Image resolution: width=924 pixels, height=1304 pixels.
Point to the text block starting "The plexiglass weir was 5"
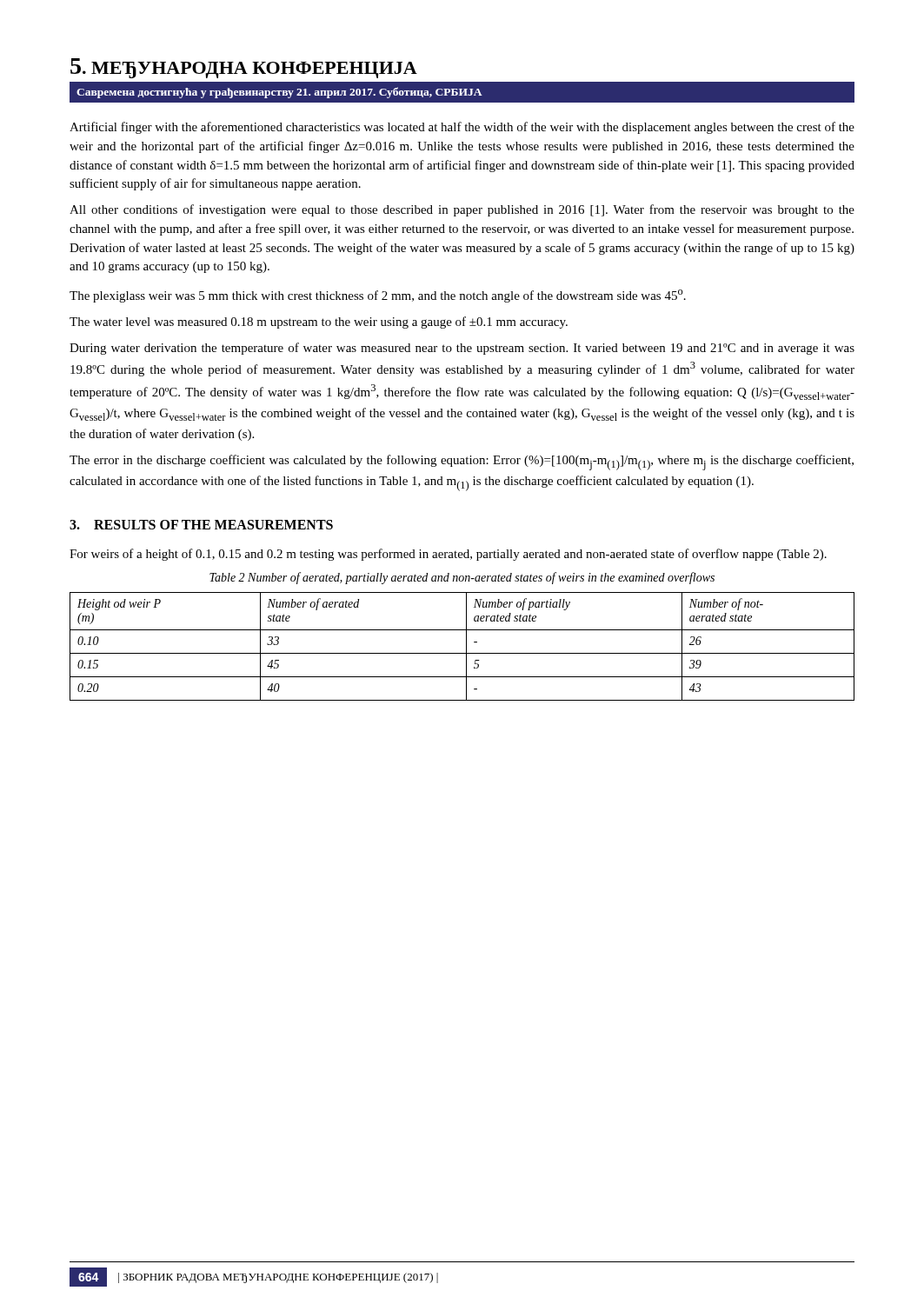point(378,294)
